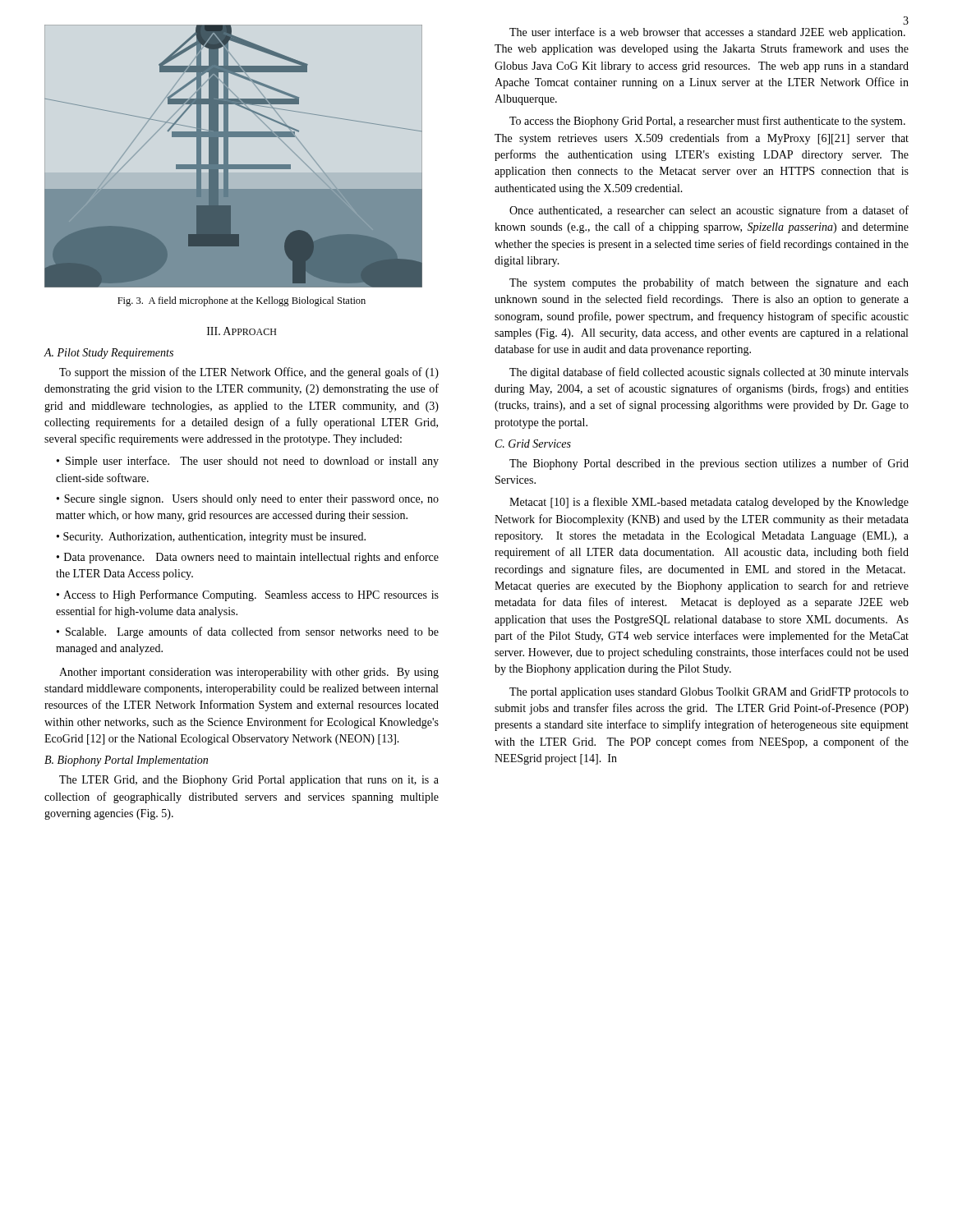Find the block on this page that starts "The system computes the probability of match"
The height and width of the screenshot is (1232, 953).
702,316
